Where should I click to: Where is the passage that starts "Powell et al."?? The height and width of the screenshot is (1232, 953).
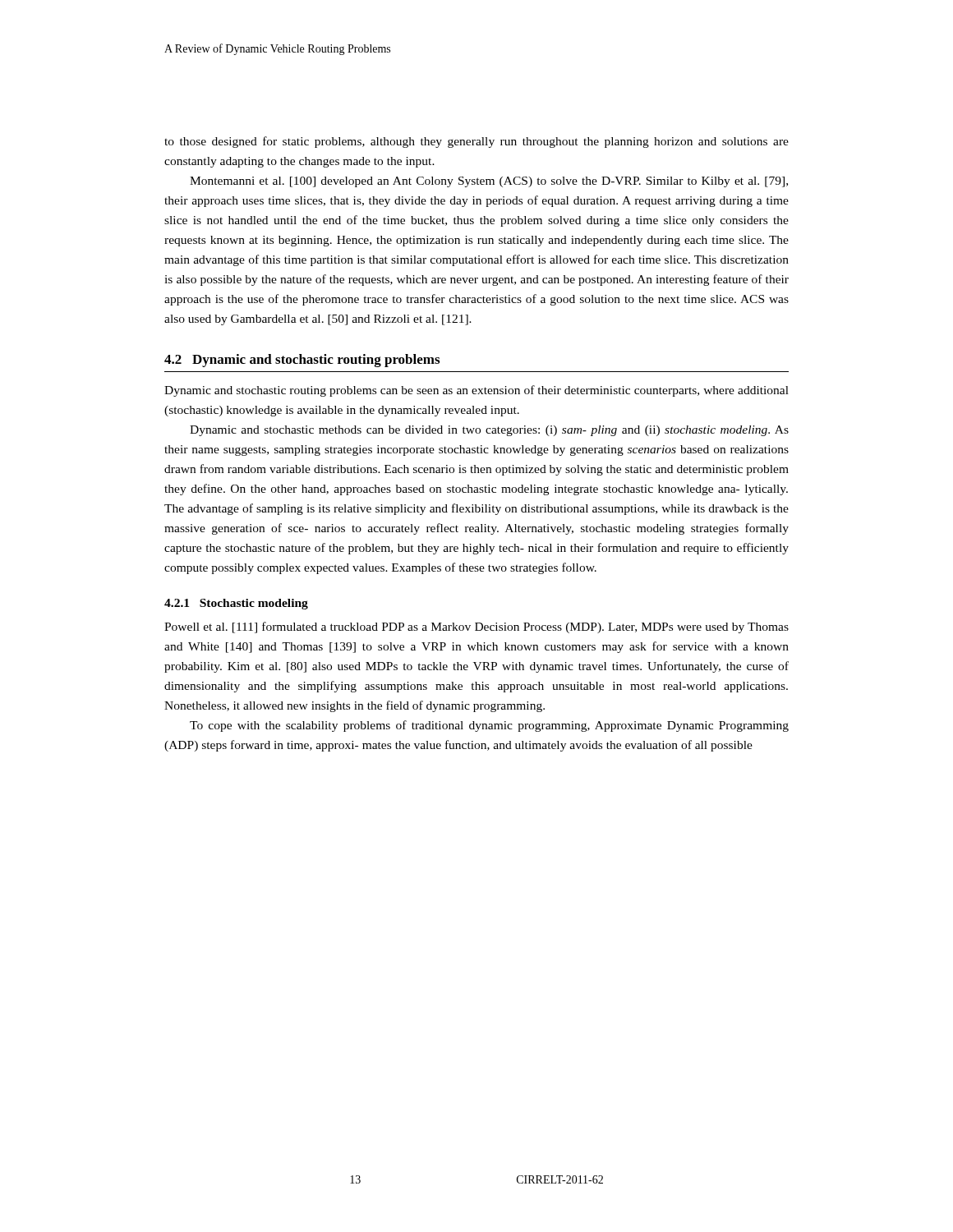tap(476, 666)
